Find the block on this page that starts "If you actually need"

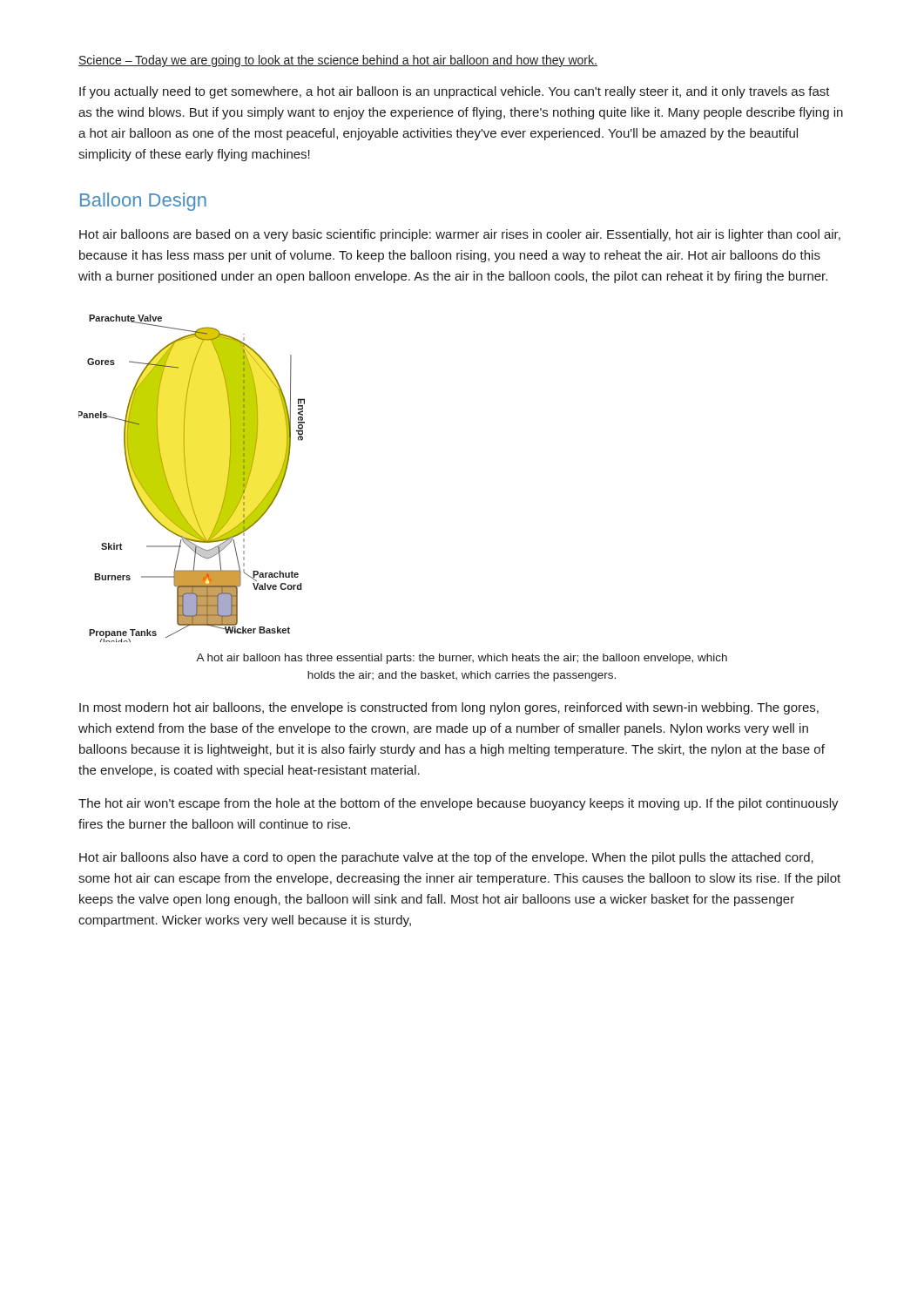[461, 122]
